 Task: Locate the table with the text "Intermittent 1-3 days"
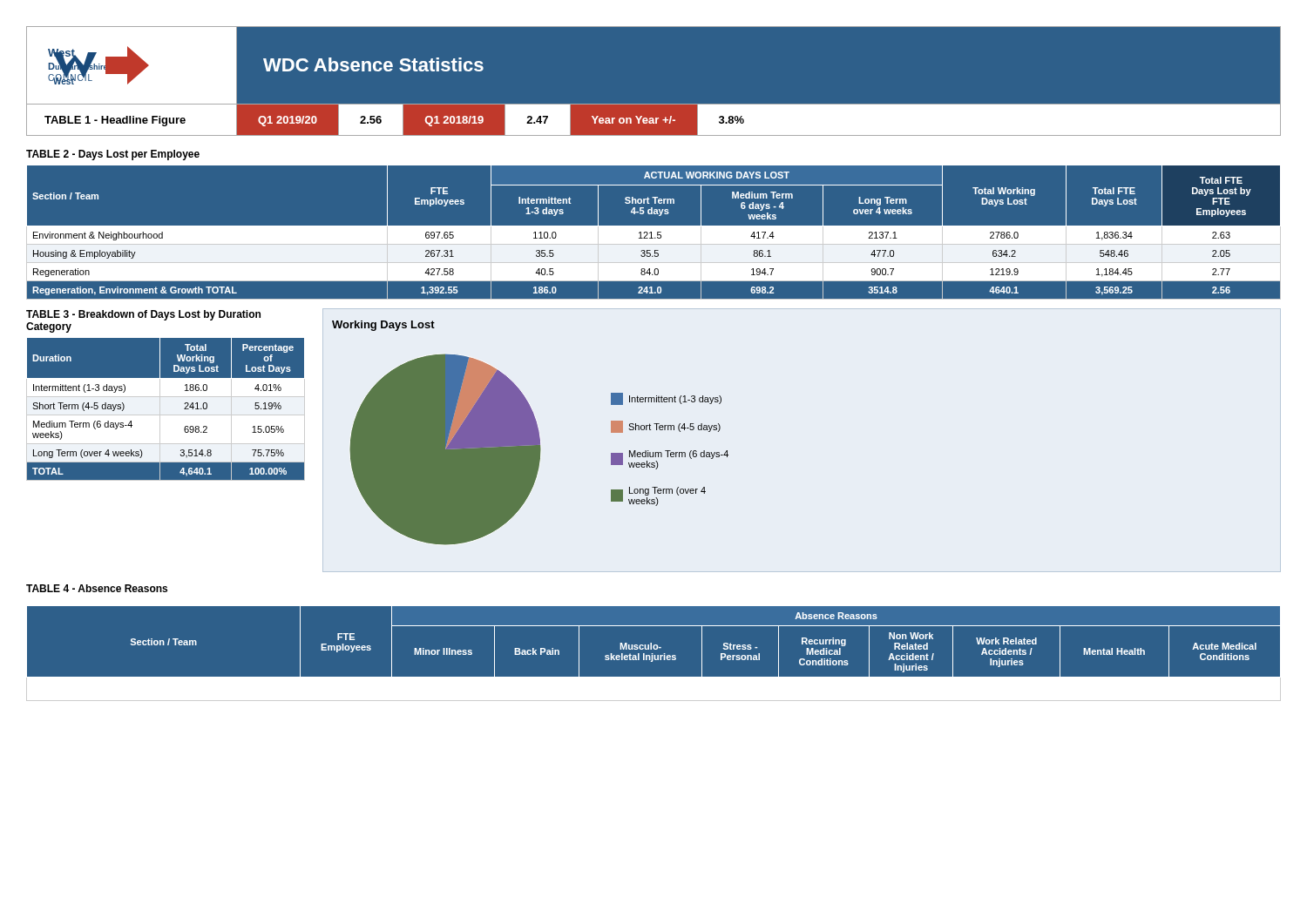[x=654, y=232]
